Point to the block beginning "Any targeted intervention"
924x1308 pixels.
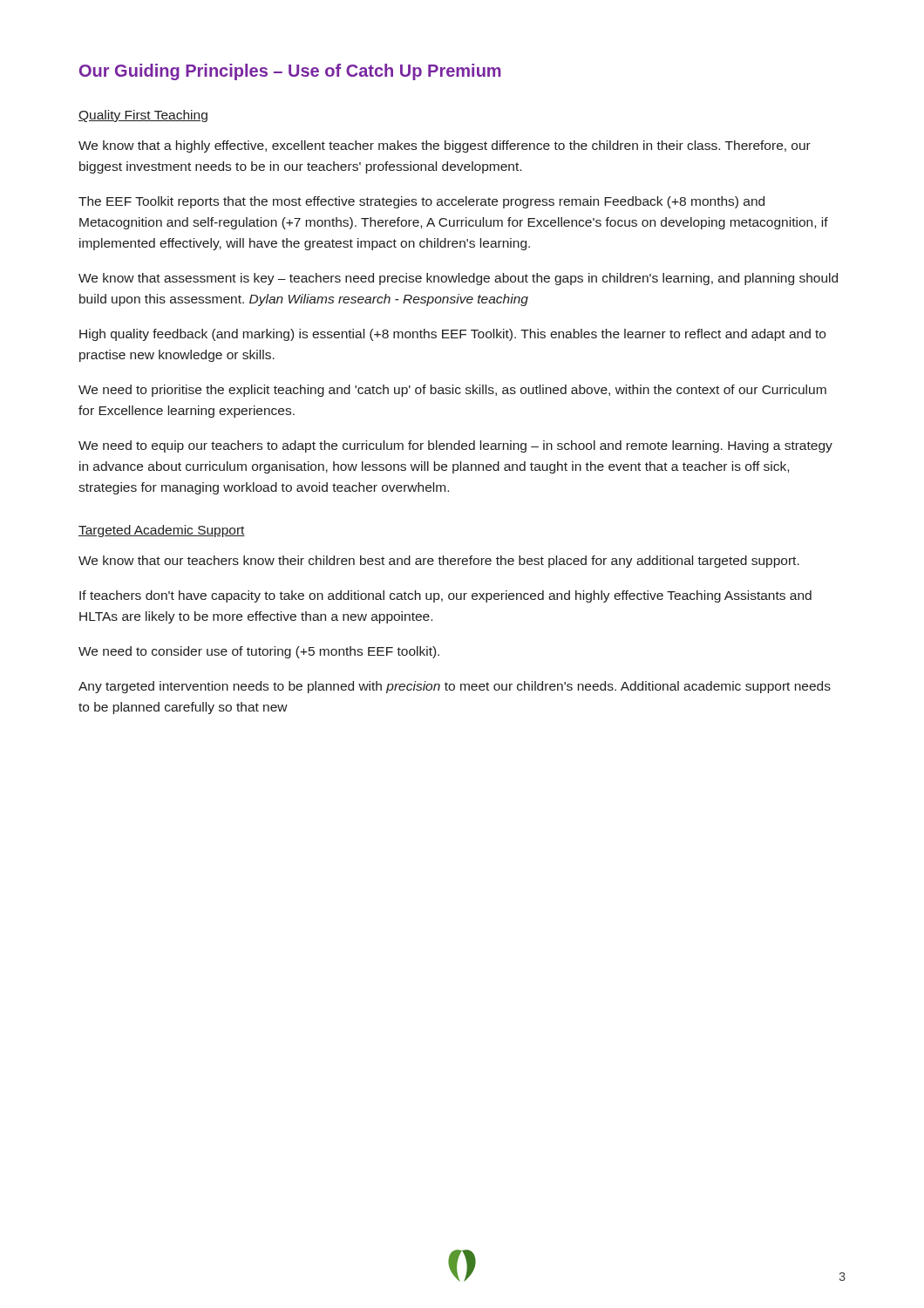(455, 697)
